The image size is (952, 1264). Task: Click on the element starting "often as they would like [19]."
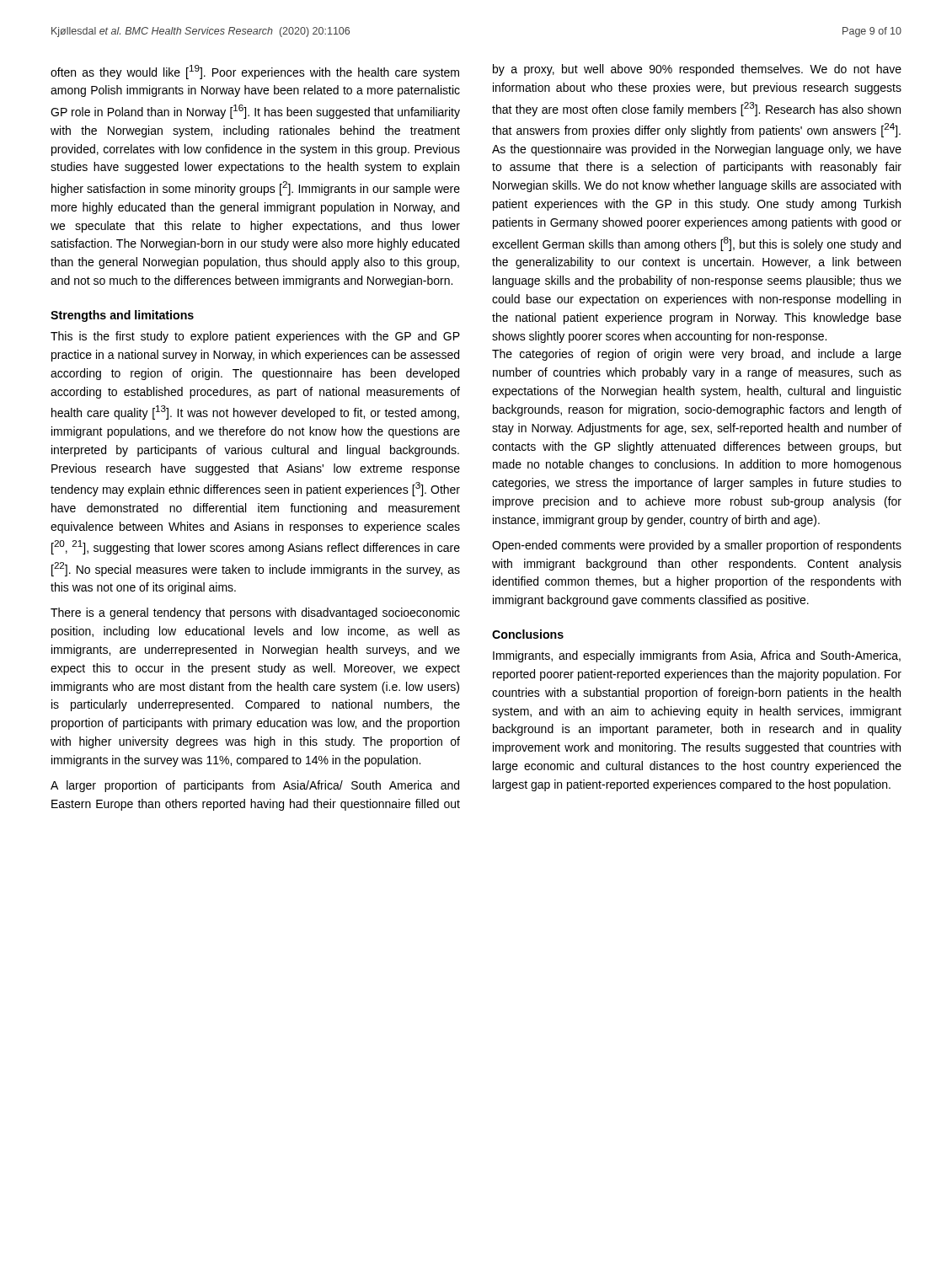[255, 176]
